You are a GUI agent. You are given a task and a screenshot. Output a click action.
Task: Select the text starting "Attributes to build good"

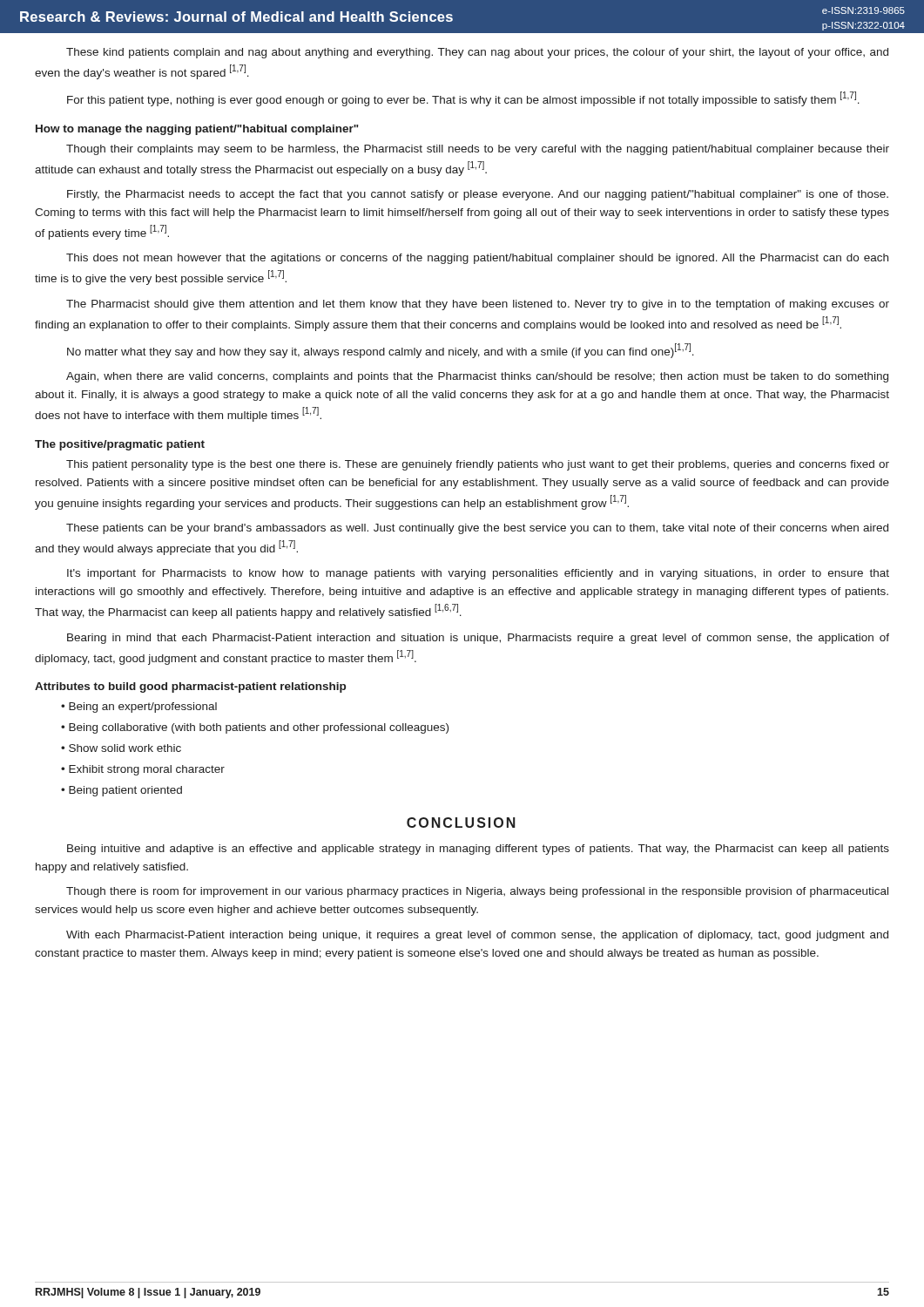tap(191, 686)
